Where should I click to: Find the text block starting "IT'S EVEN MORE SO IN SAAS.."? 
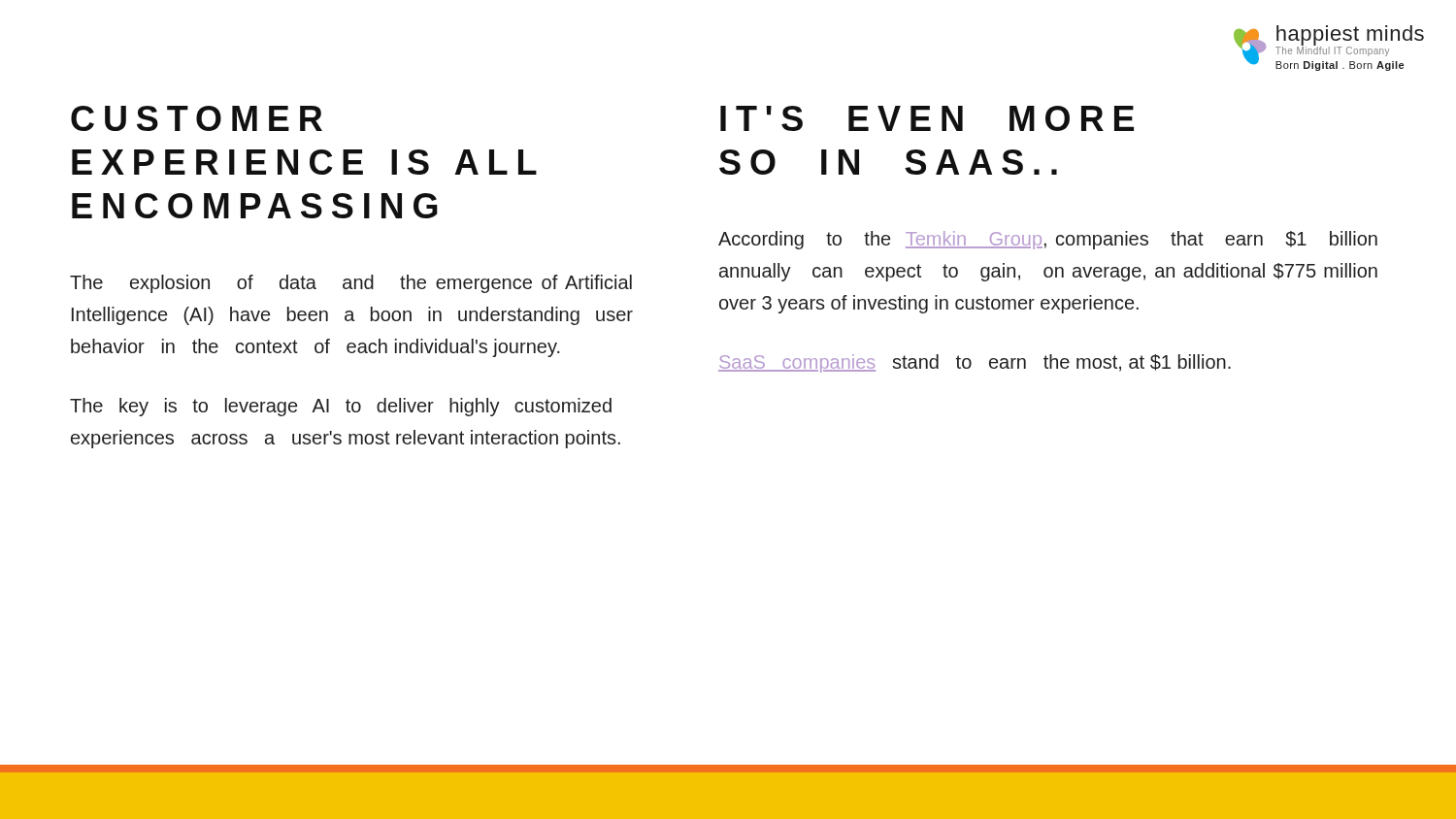click(x=931, y=141)
